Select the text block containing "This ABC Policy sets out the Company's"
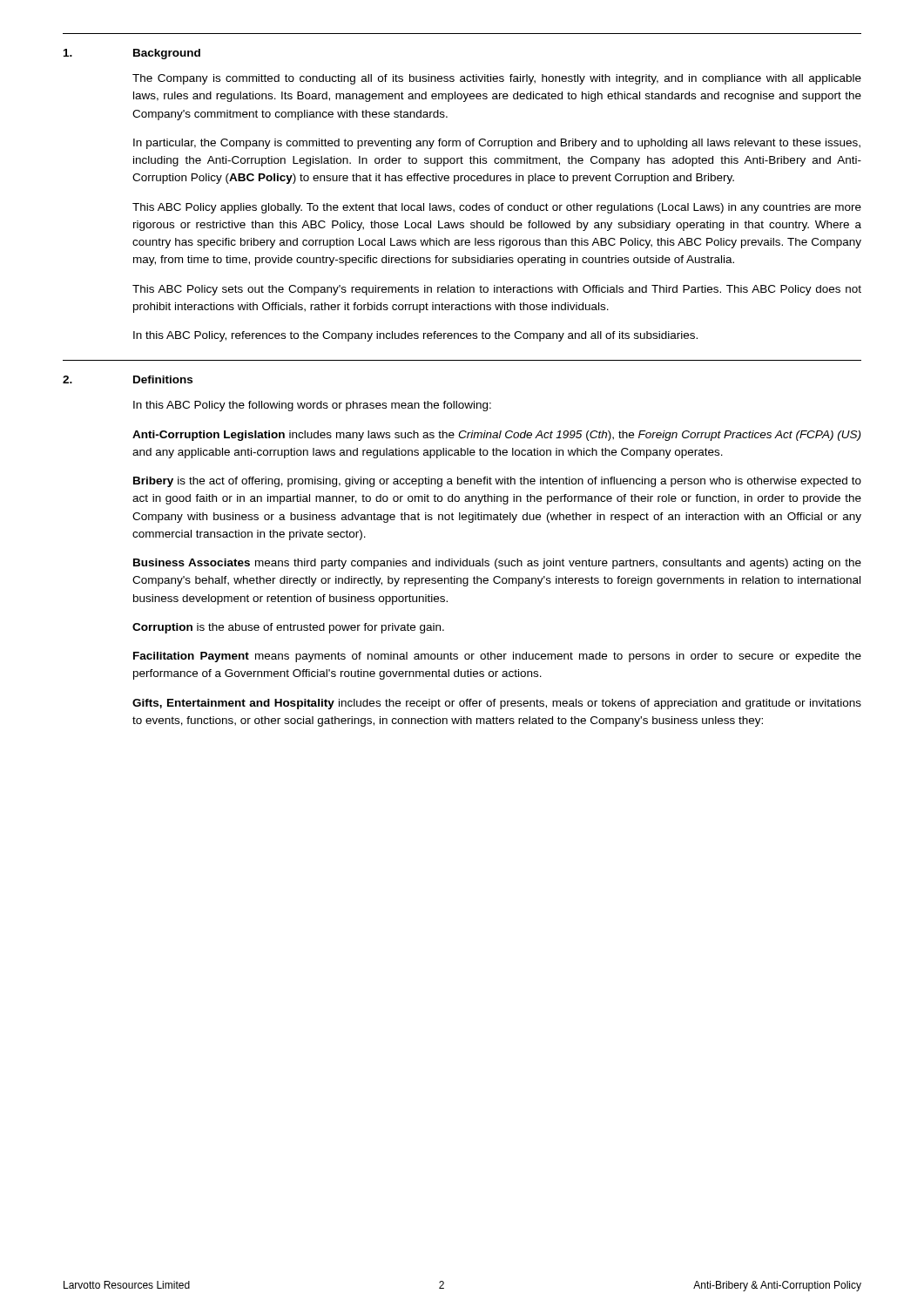The image size is (924, 1307). [x=497, y=297]
